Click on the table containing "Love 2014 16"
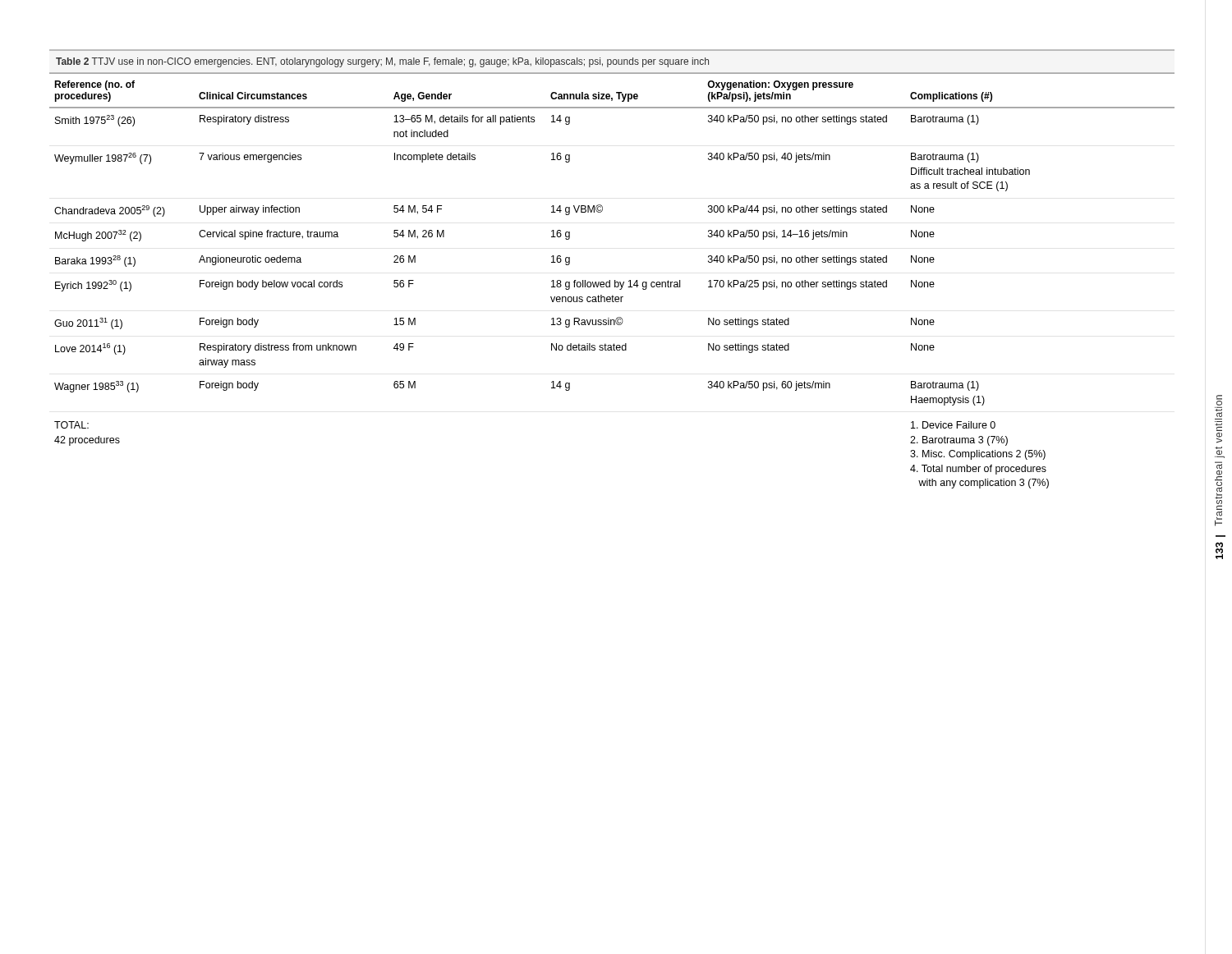This screenshot has height=954, width=1232. [x=612, y=284]
